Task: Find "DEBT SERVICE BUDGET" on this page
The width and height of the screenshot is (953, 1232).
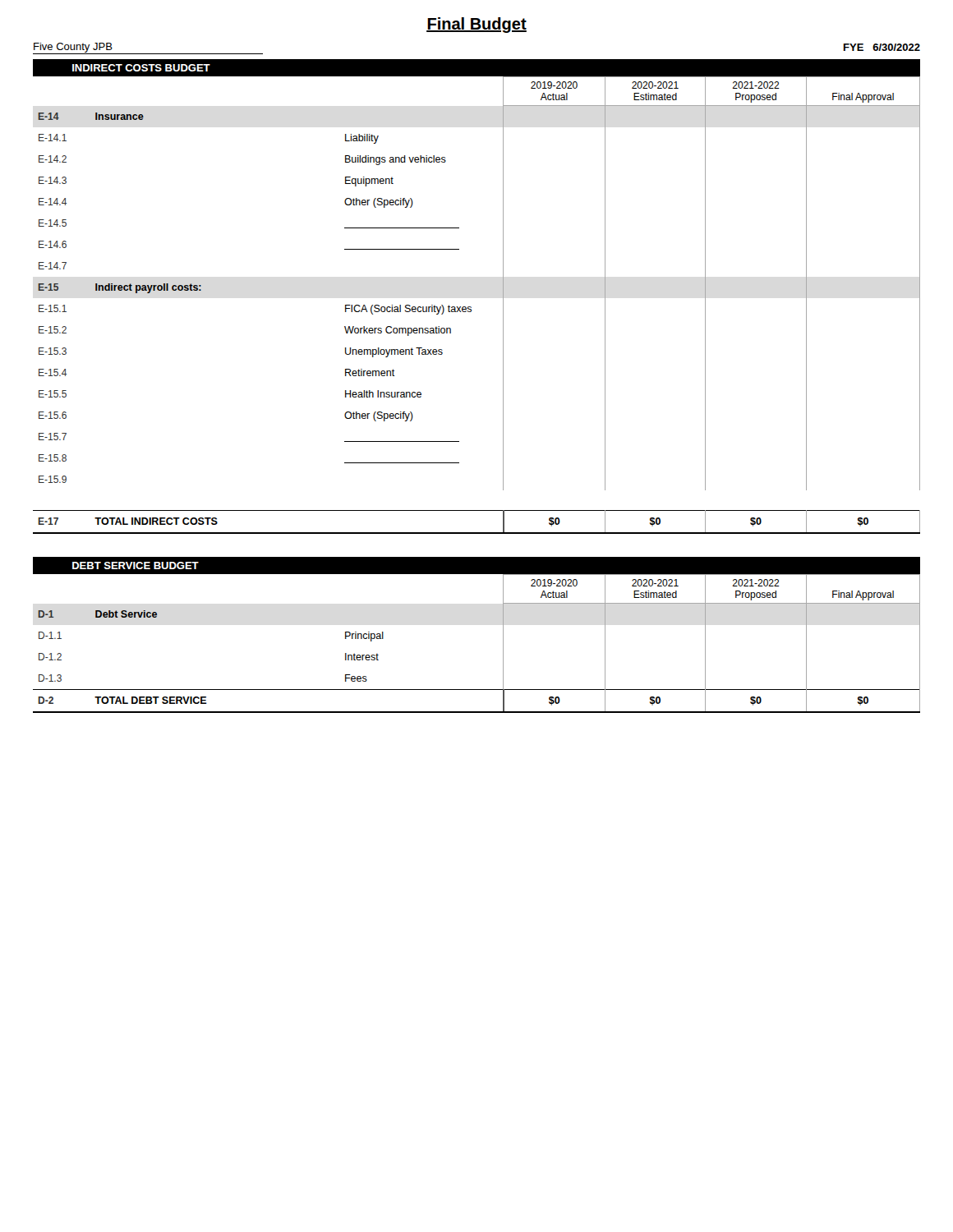Action: pyautogui.click(x=132, y=565)
